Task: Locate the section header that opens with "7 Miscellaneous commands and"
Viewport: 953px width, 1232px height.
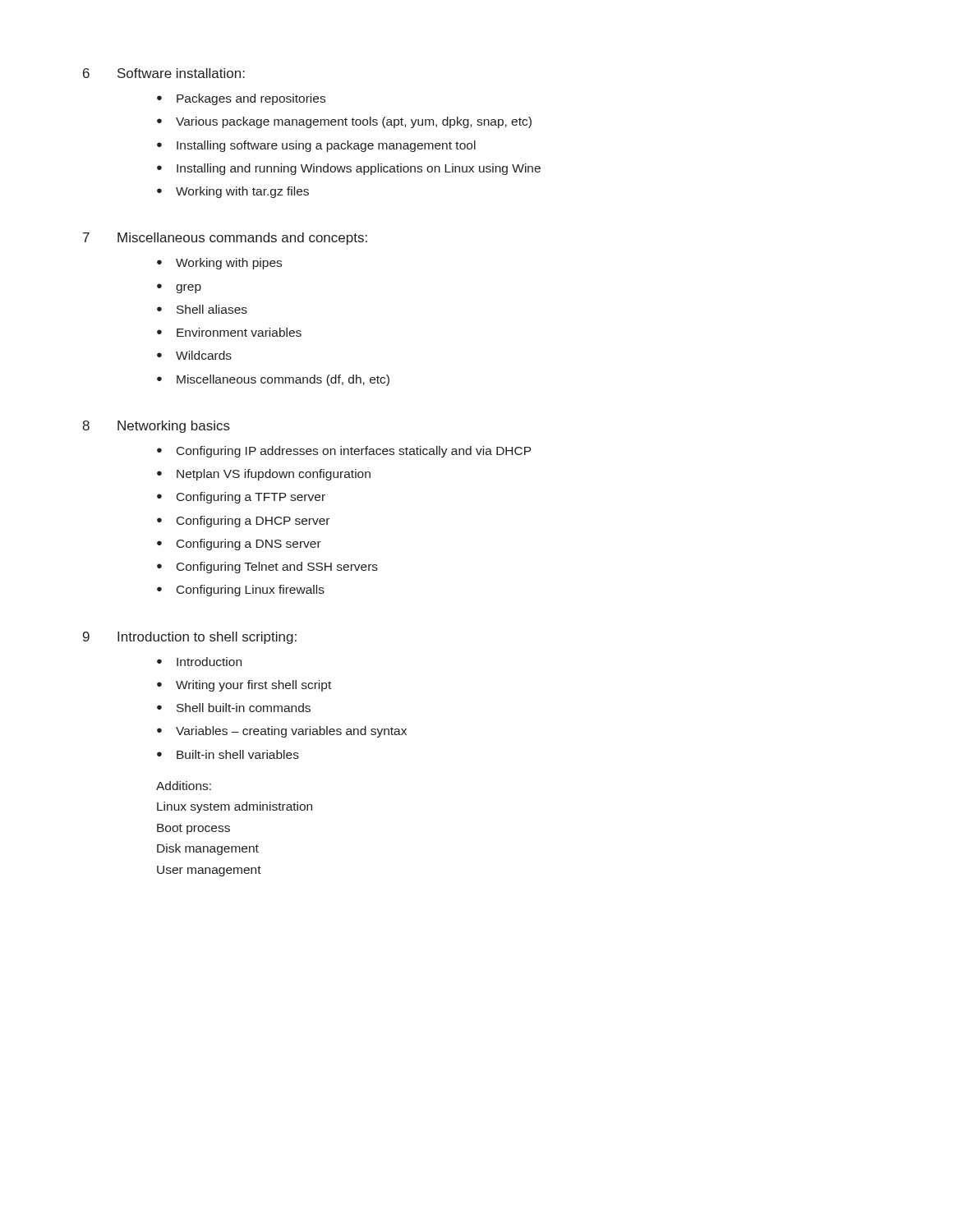Action: pos(225,238)
